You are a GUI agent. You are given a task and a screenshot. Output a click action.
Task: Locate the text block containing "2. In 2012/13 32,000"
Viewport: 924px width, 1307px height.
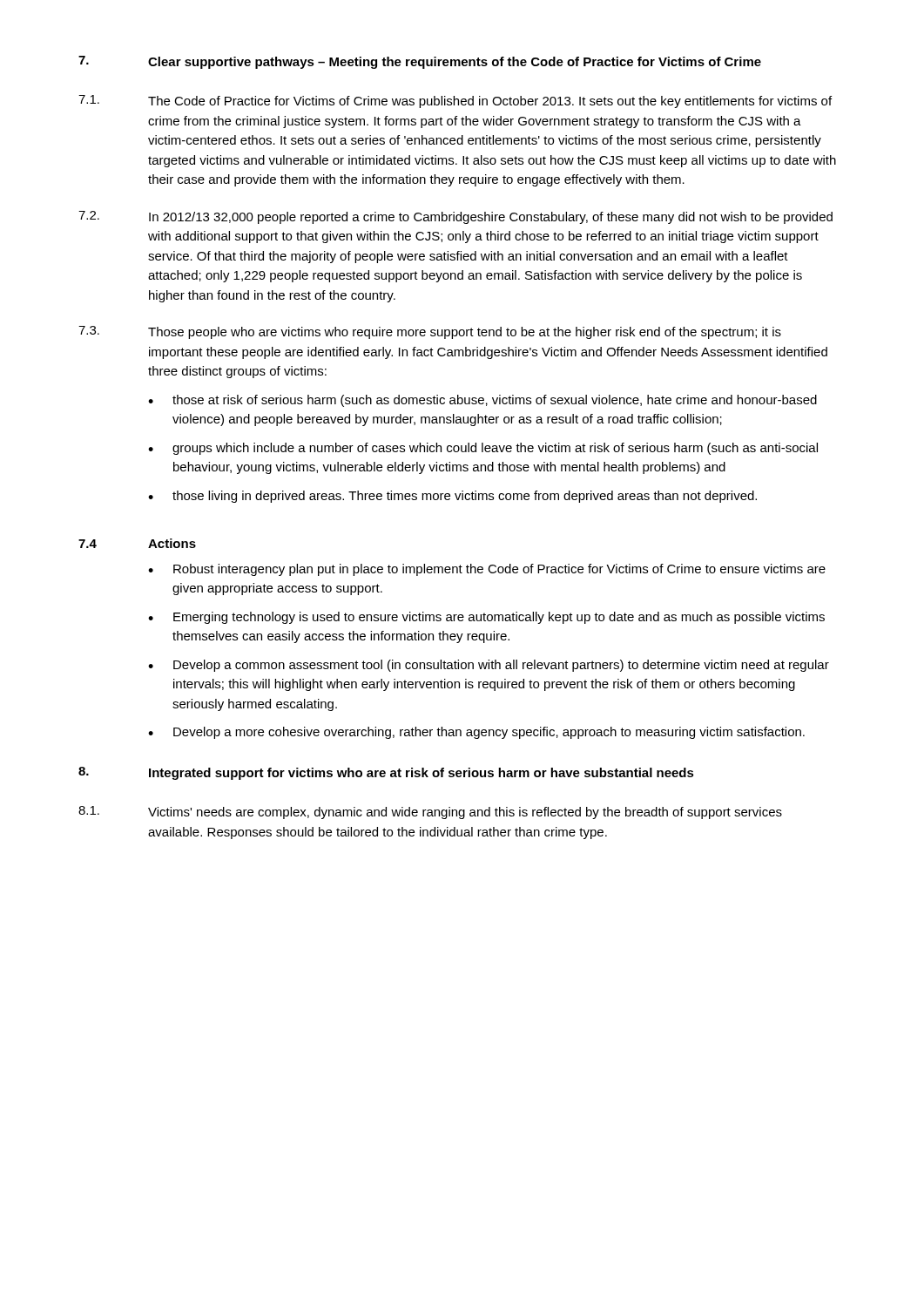[458, 256]
